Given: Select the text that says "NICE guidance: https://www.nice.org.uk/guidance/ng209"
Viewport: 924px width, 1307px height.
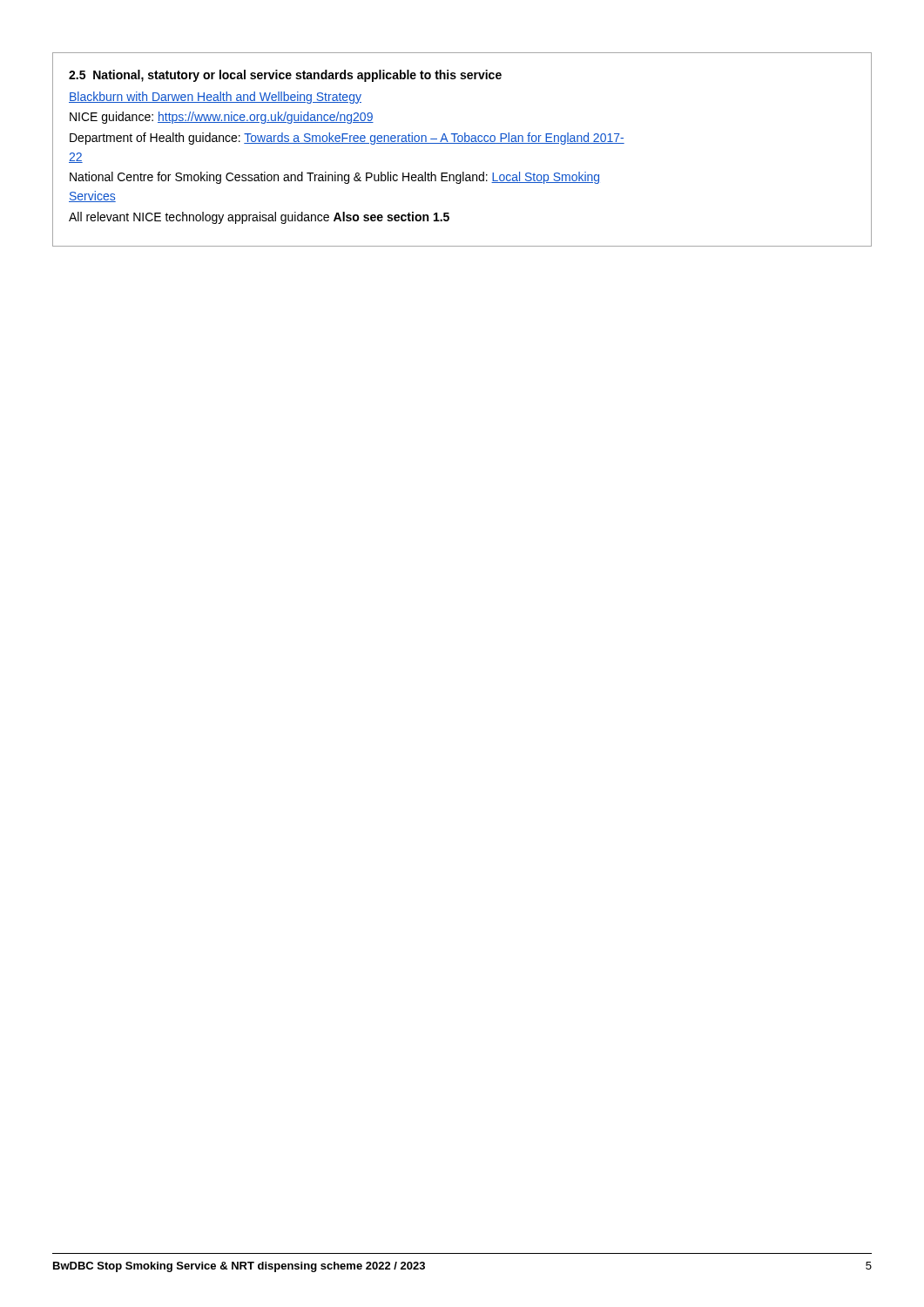Looking at the screenshot, I should (x=222, y=118).
